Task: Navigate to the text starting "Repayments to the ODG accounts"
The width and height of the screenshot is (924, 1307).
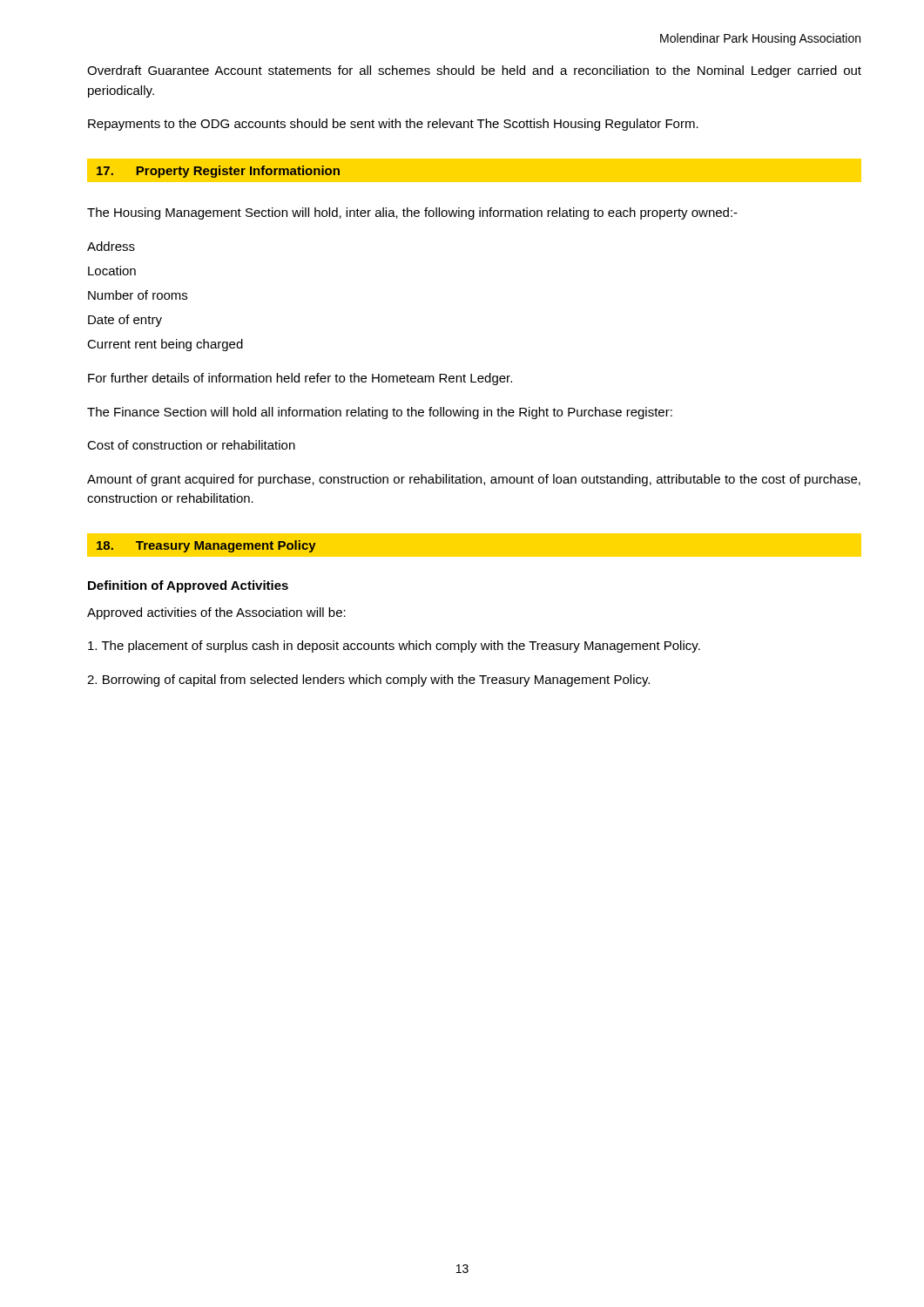Action: [393, 123]
